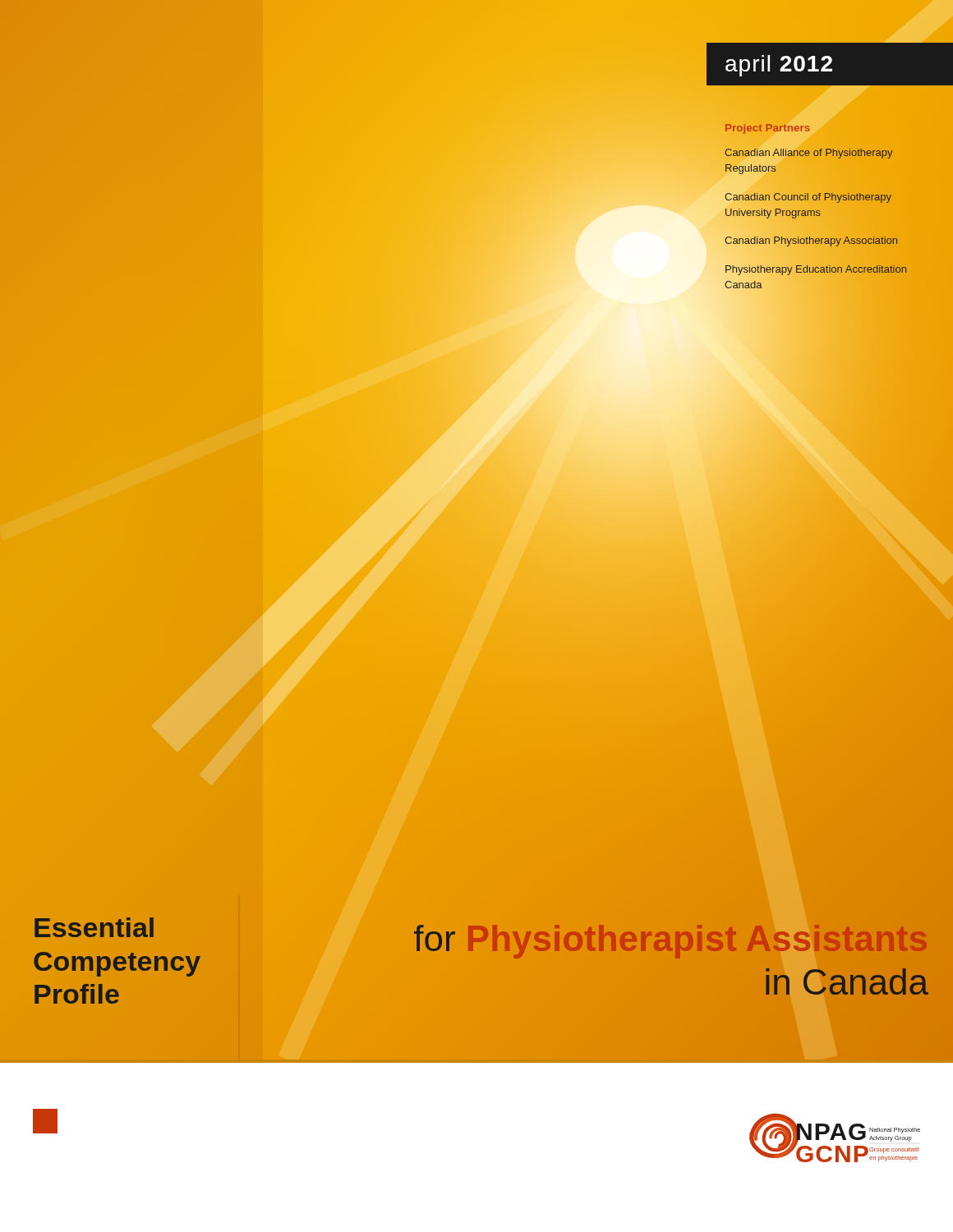The height and width of the screenshot is (1232, 953).
Task: Select the title containing "for Physiotherapist Assistantsin Canada"
Action: pyautogui.click(x=671, y=960)
